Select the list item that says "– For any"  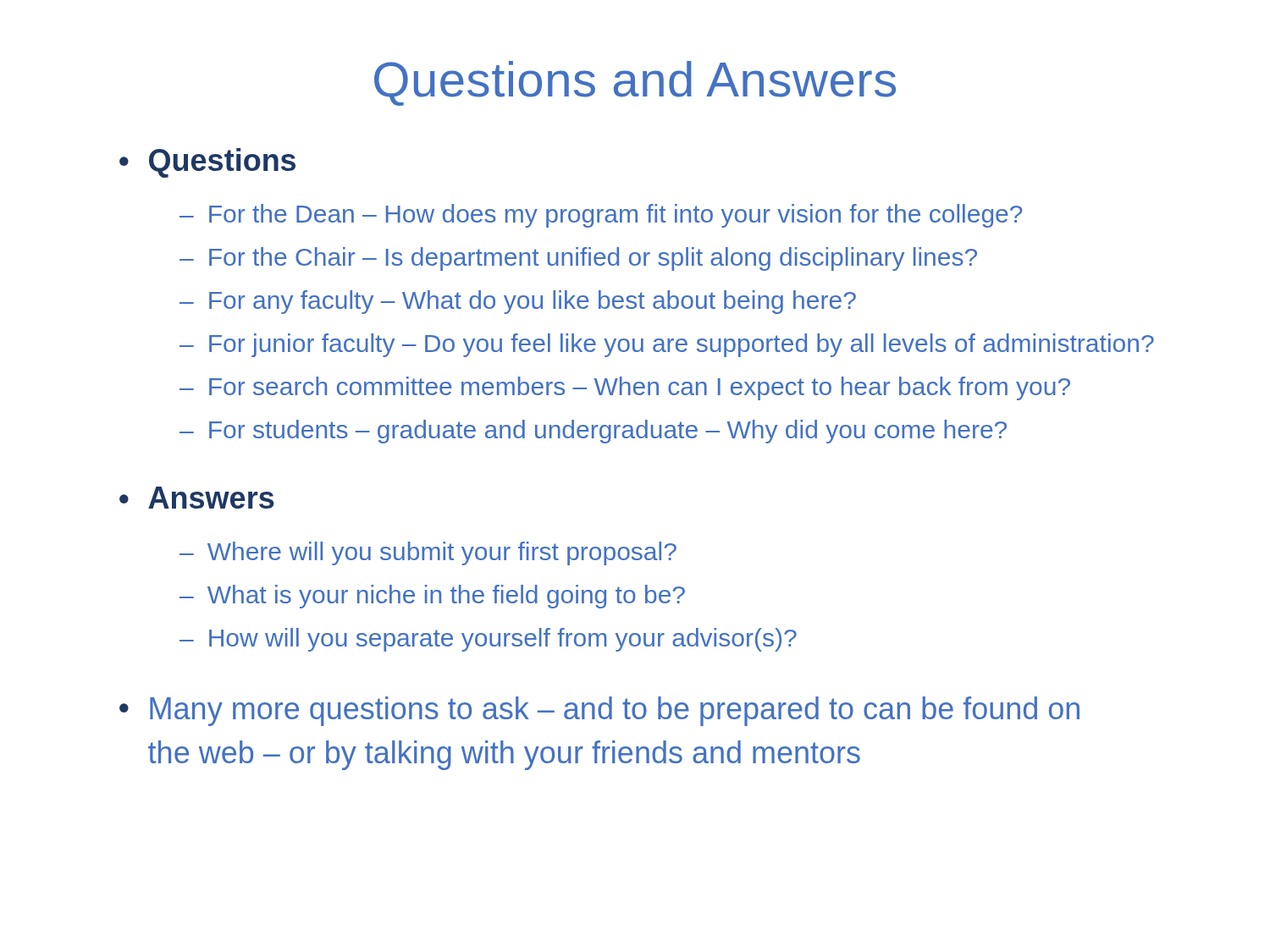pyautogui.click(x=518, y=301)
